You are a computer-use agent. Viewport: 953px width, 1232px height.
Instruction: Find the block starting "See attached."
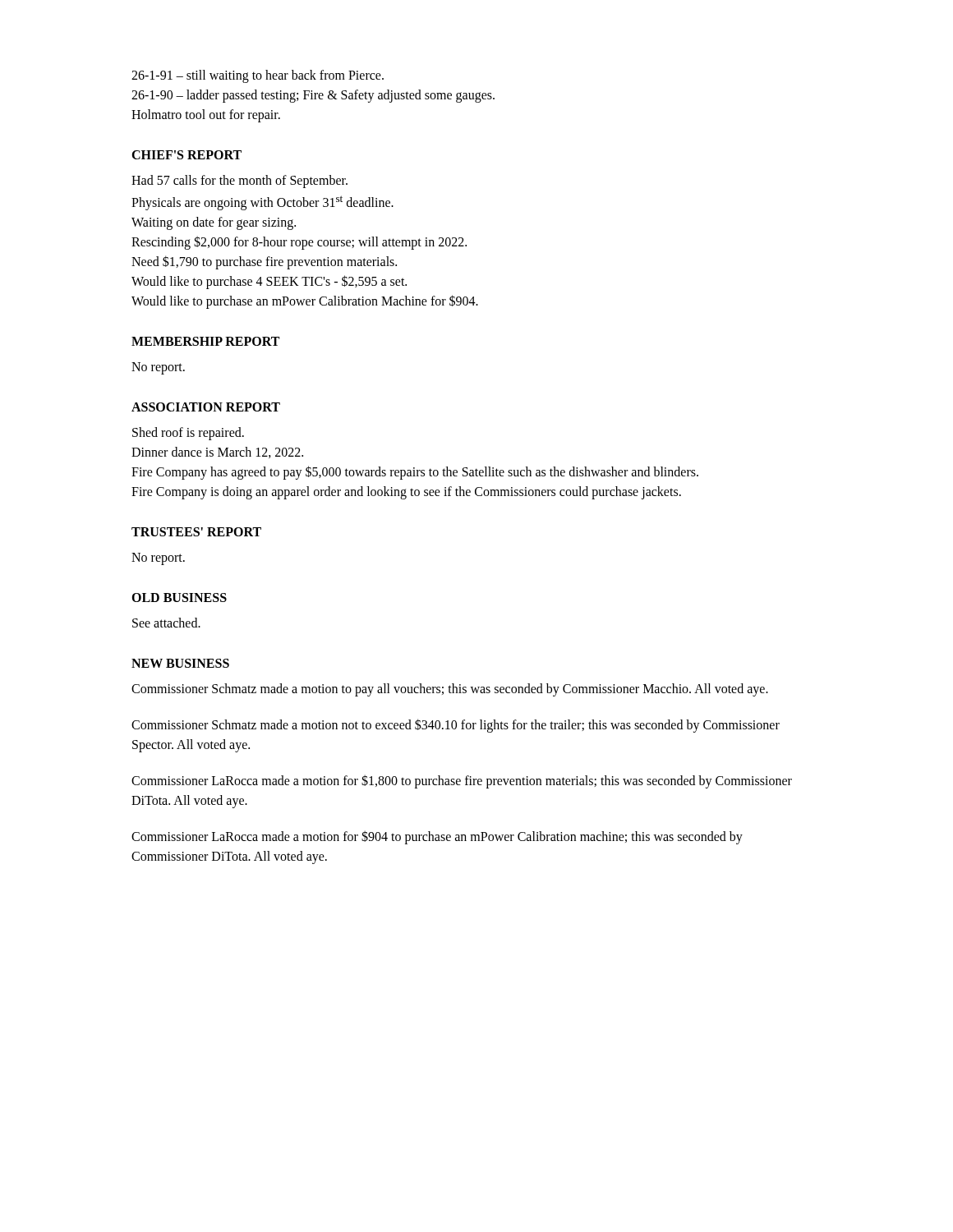pos(166,623)
